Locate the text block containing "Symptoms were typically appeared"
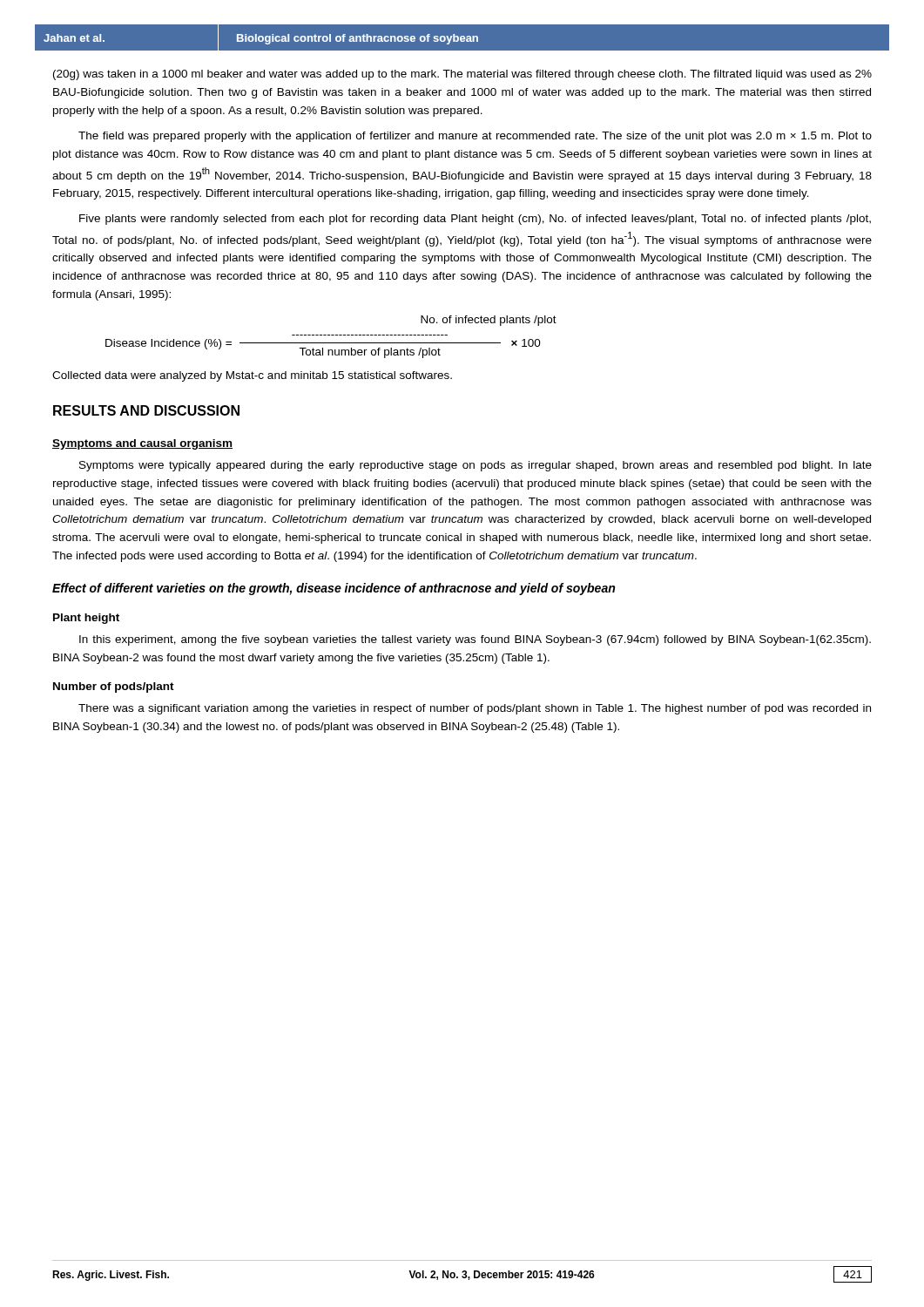The width and height of the screenshot is (924, 1307). [462, 511]
